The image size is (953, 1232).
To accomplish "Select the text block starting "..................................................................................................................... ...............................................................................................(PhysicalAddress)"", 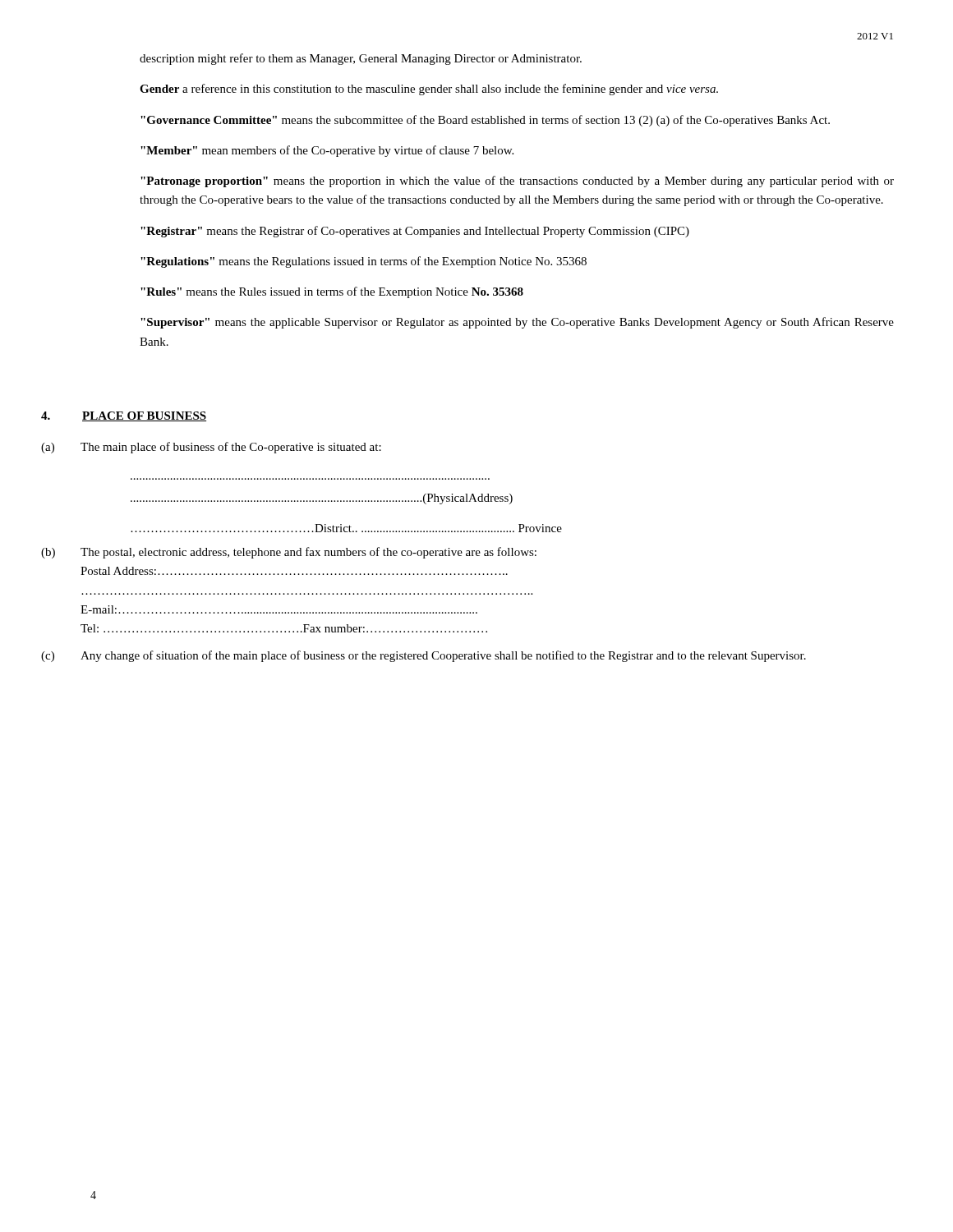I will pos(321,487).
